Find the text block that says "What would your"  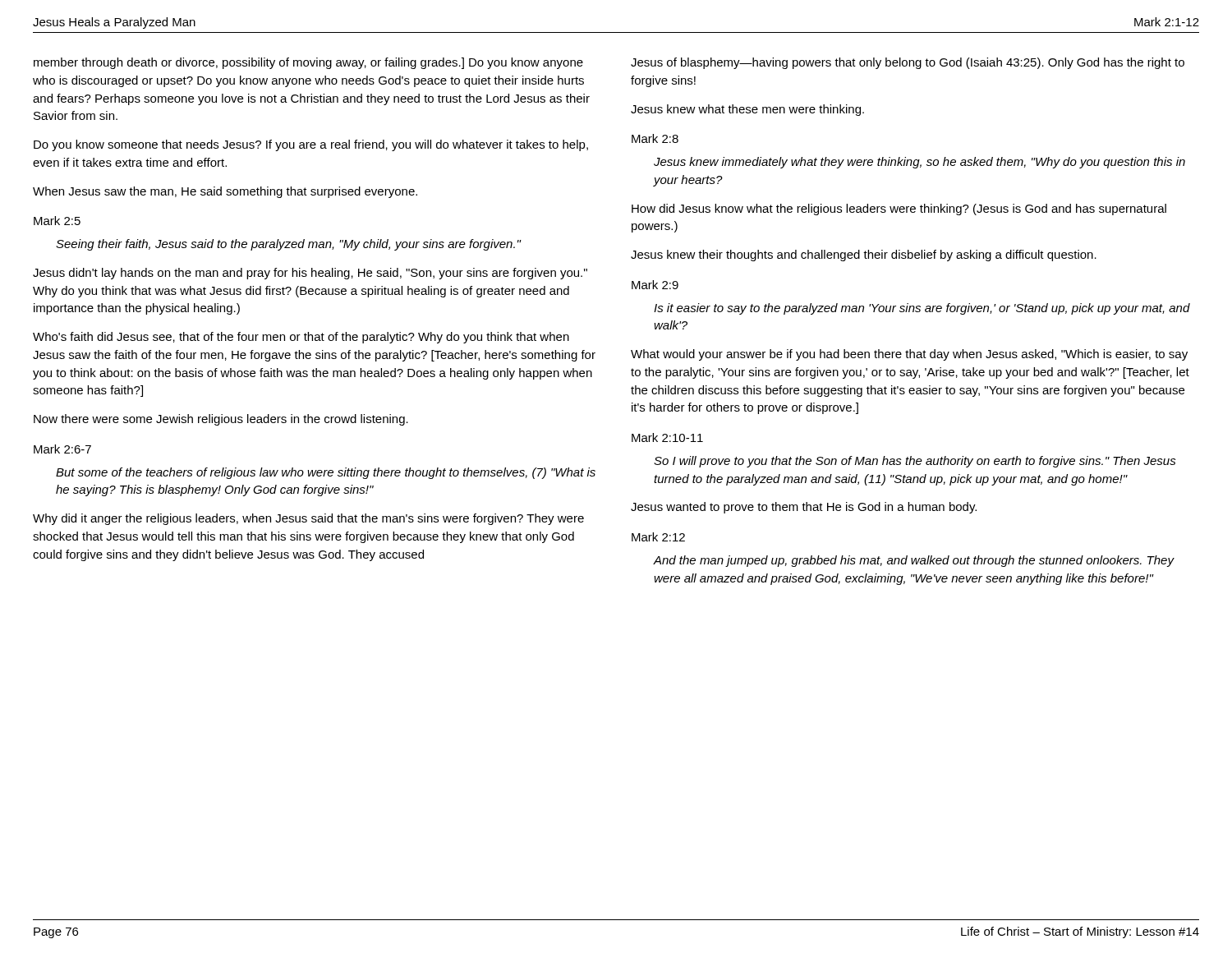[910, 380]
